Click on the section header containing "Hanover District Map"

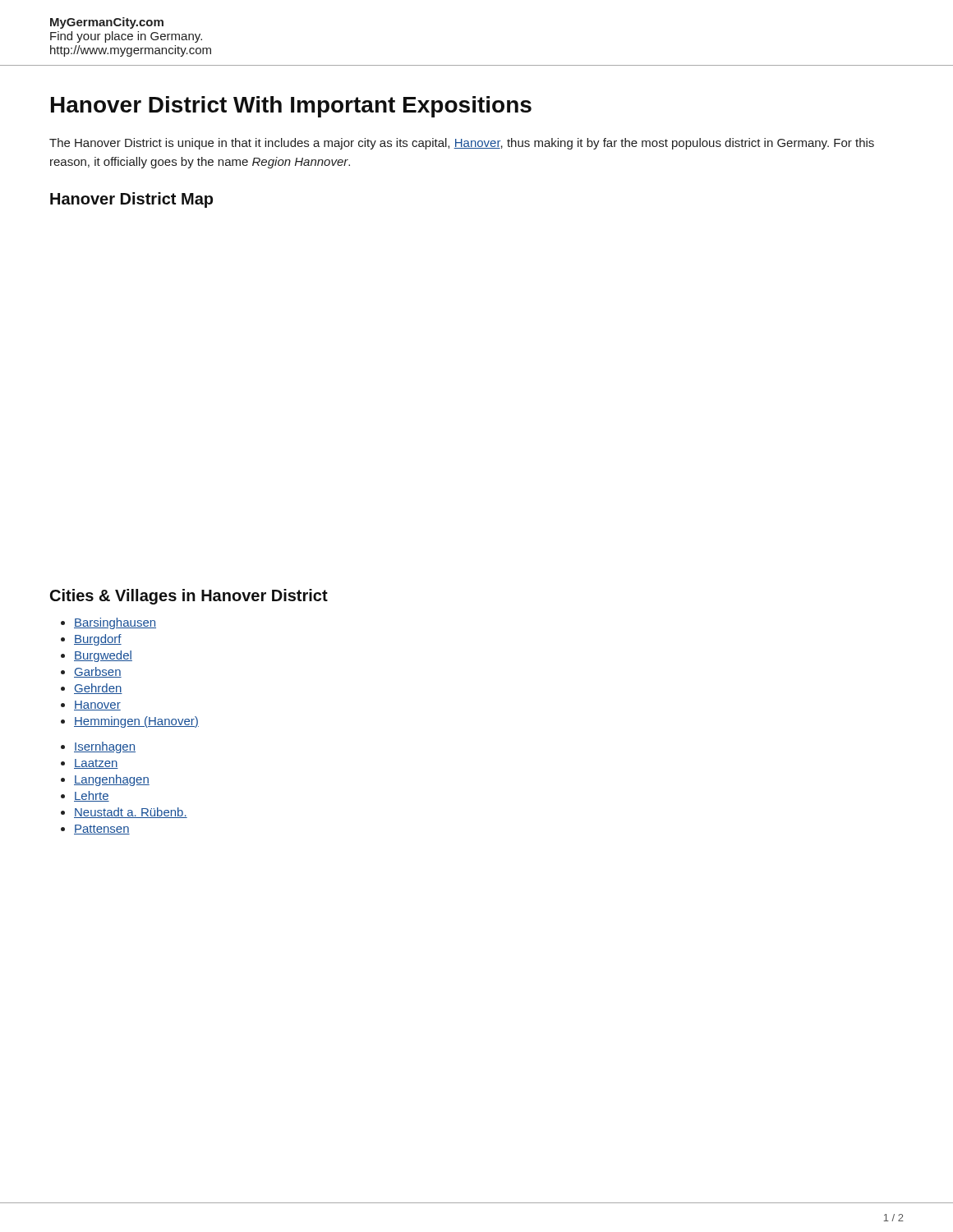131,200
